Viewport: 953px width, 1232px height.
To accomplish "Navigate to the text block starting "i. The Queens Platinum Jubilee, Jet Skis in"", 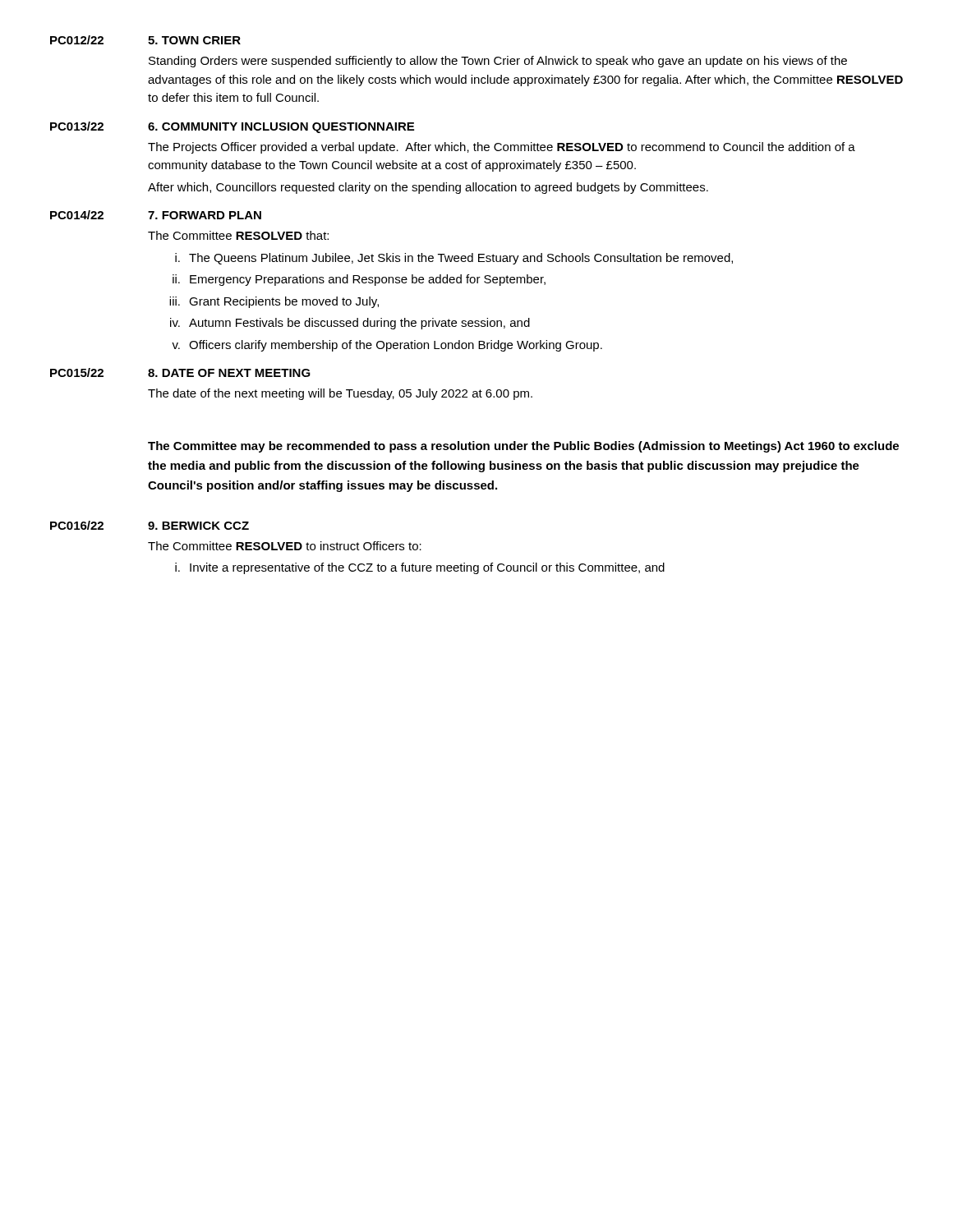I will 526,258.
